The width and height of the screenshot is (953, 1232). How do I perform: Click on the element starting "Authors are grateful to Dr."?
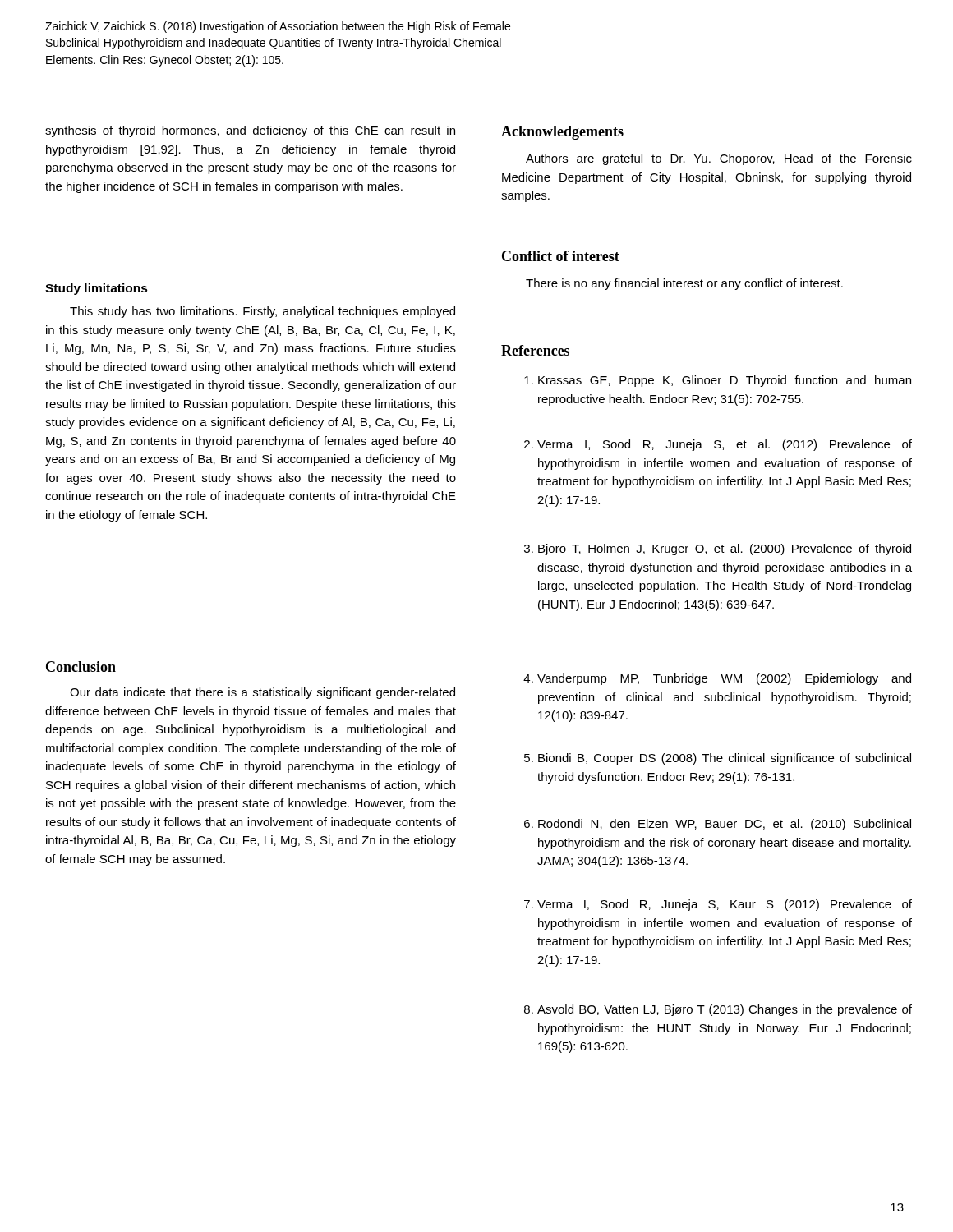[x=707, y=177]
